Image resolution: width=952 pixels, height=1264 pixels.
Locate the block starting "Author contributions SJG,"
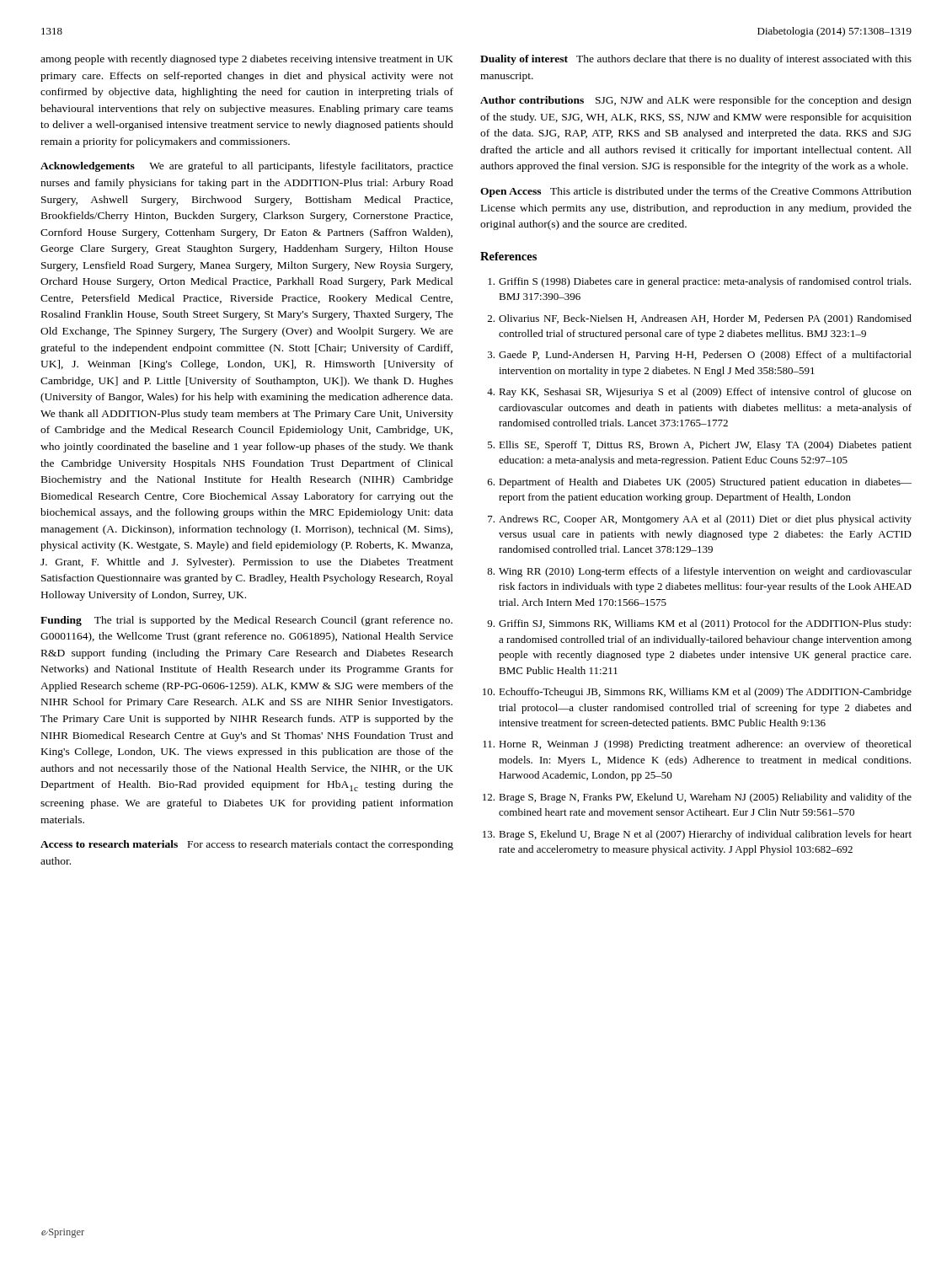[x=696, y=133]
